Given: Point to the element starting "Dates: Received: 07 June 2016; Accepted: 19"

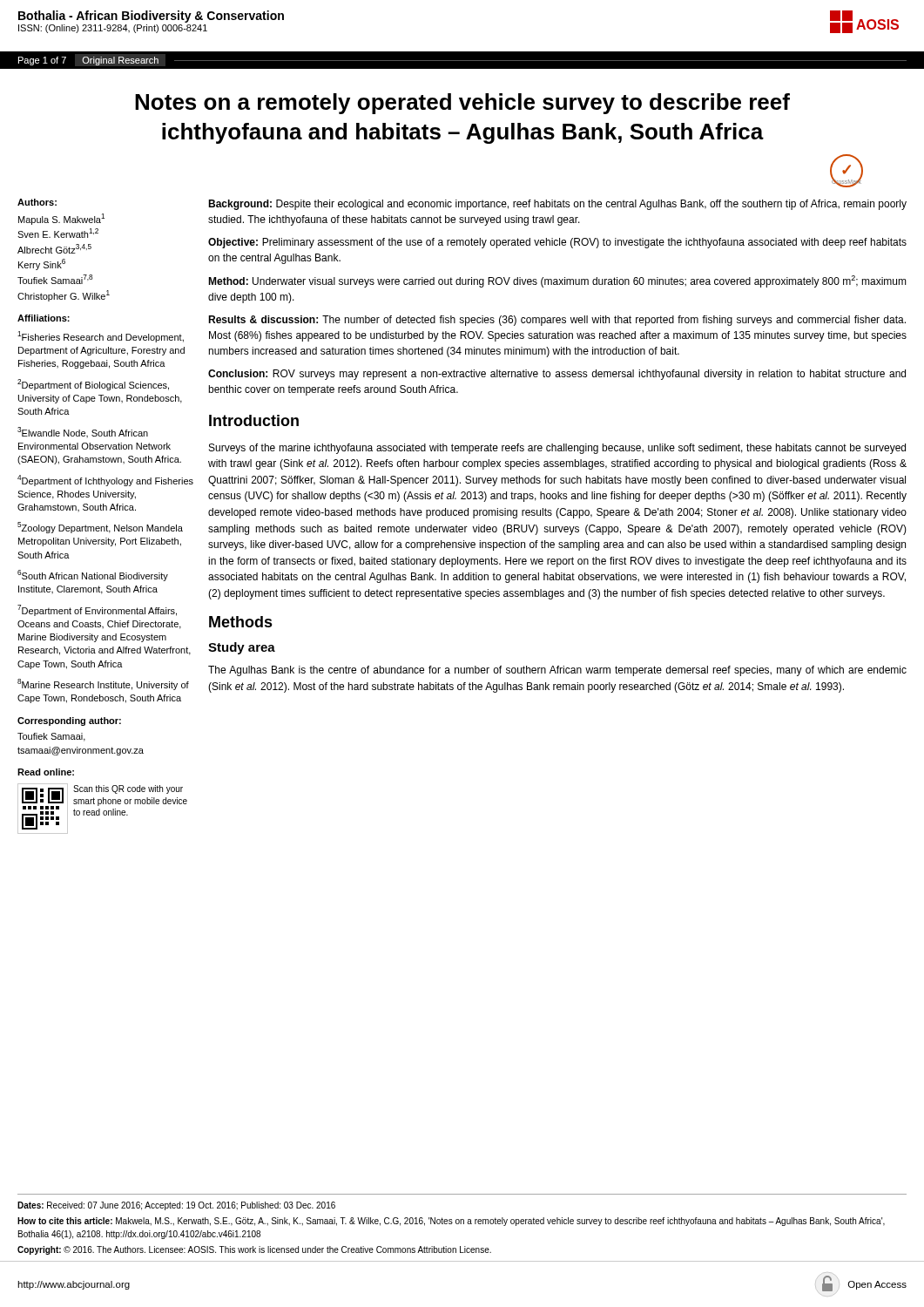Looking at the screenshot, I should coord(462,1228).
